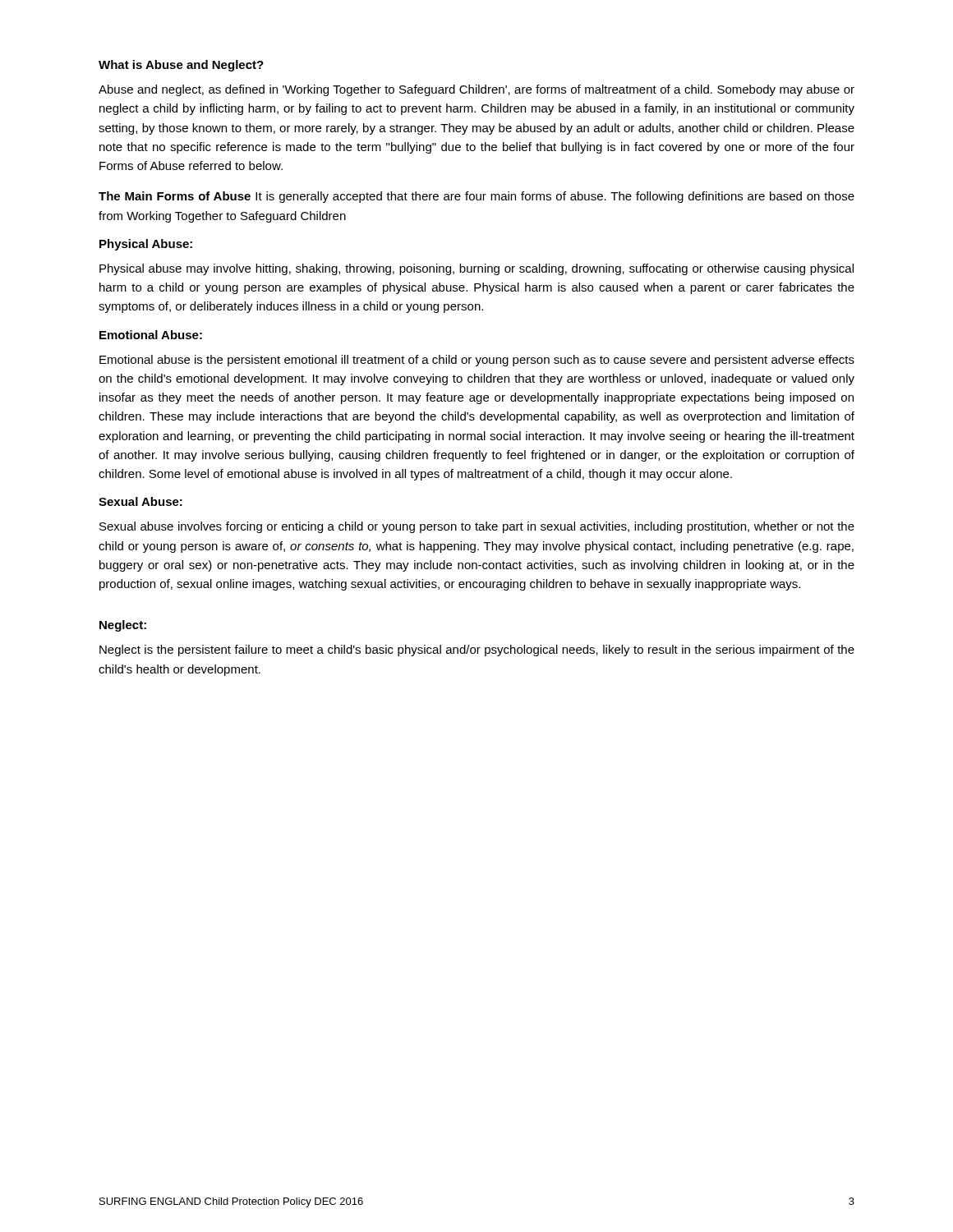This screenshot has width=953, height=1232.
Task: Locate the block of text that opens with "Sexual abuse involves forcing or"
Action: click(x=476, y=555)
